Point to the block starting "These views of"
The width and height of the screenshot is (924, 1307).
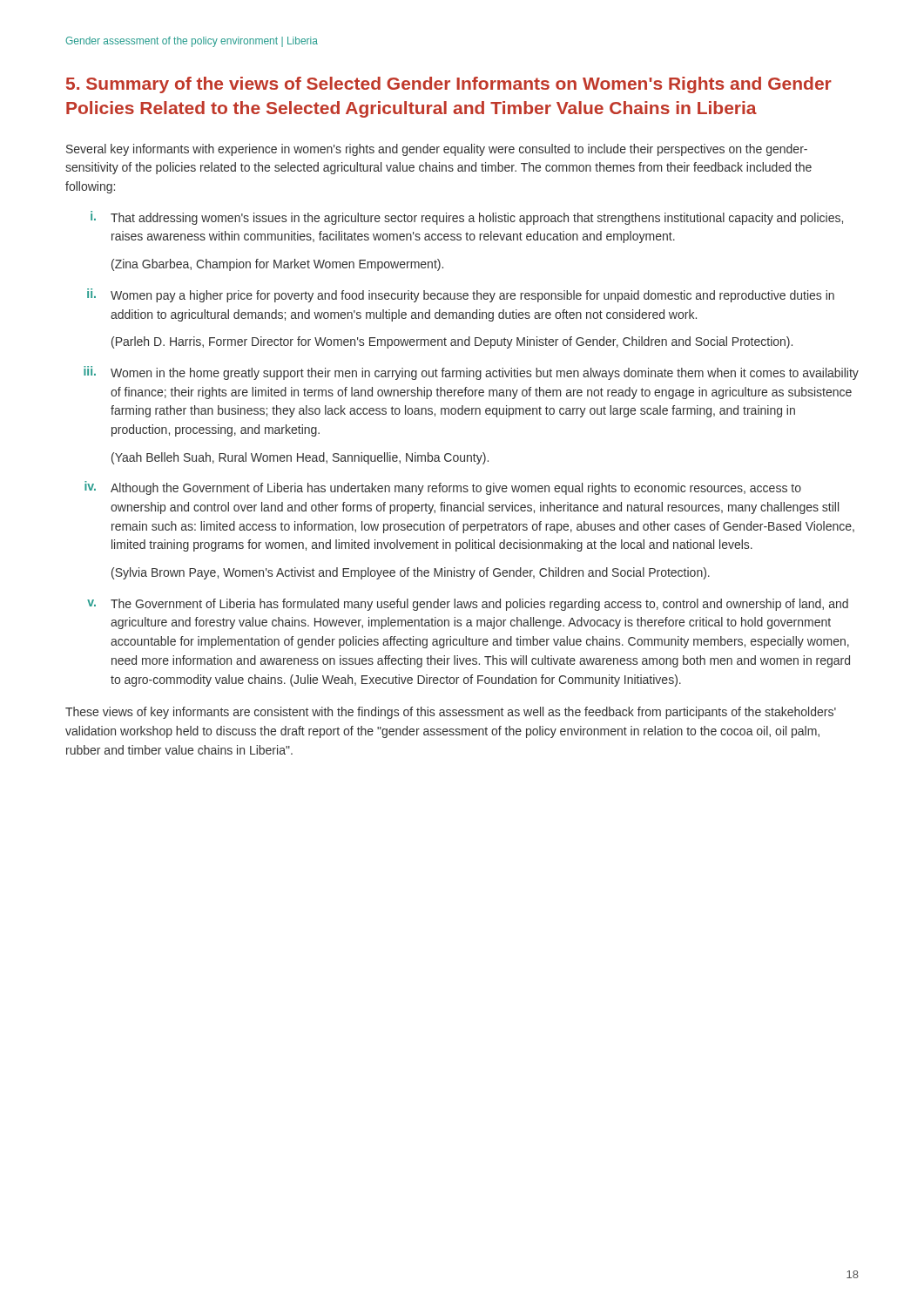pyautogui.click(x=462, y=732)
